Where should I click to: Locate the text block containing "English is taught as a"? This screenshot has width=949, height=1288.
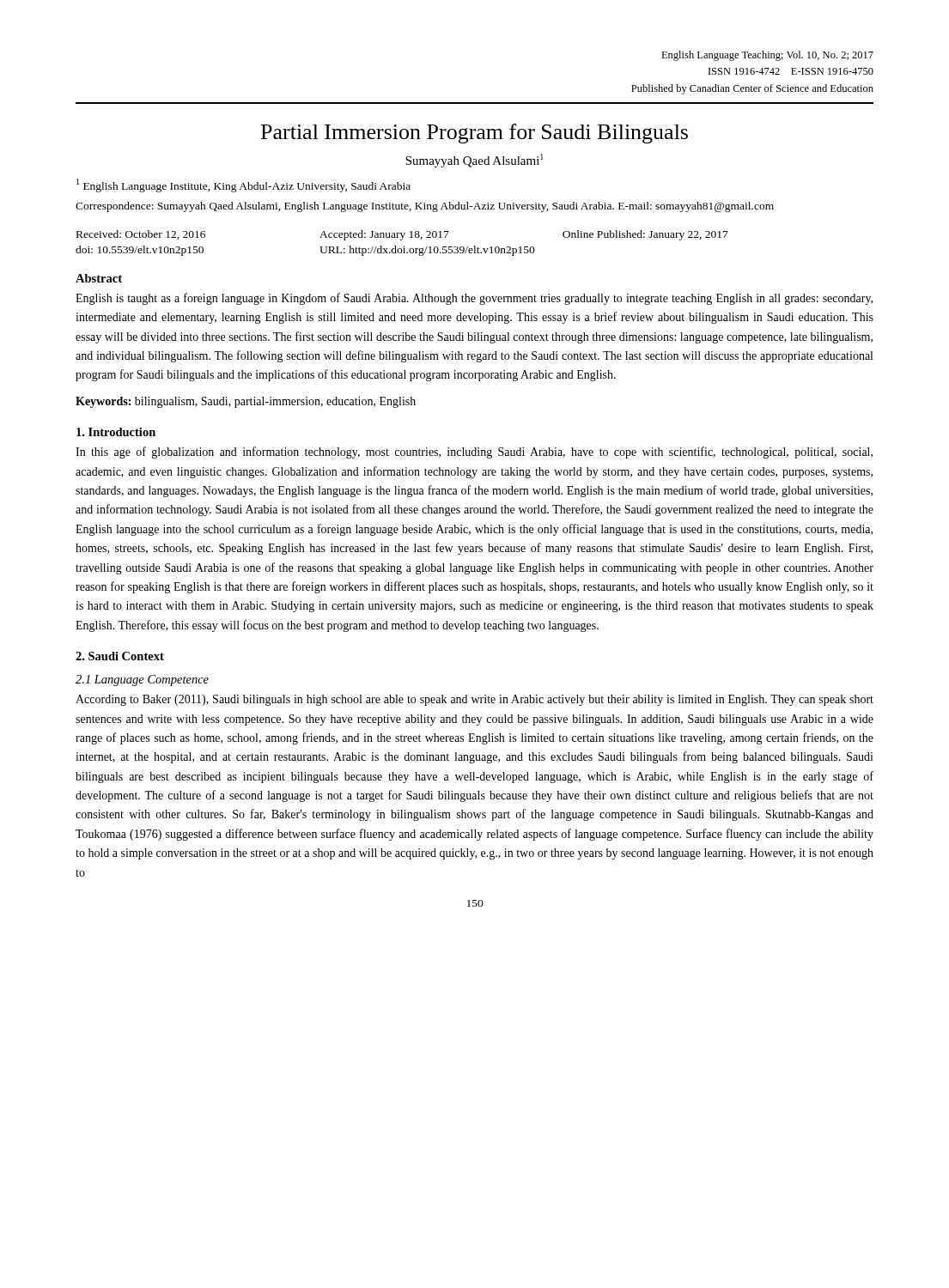point(474,337)
